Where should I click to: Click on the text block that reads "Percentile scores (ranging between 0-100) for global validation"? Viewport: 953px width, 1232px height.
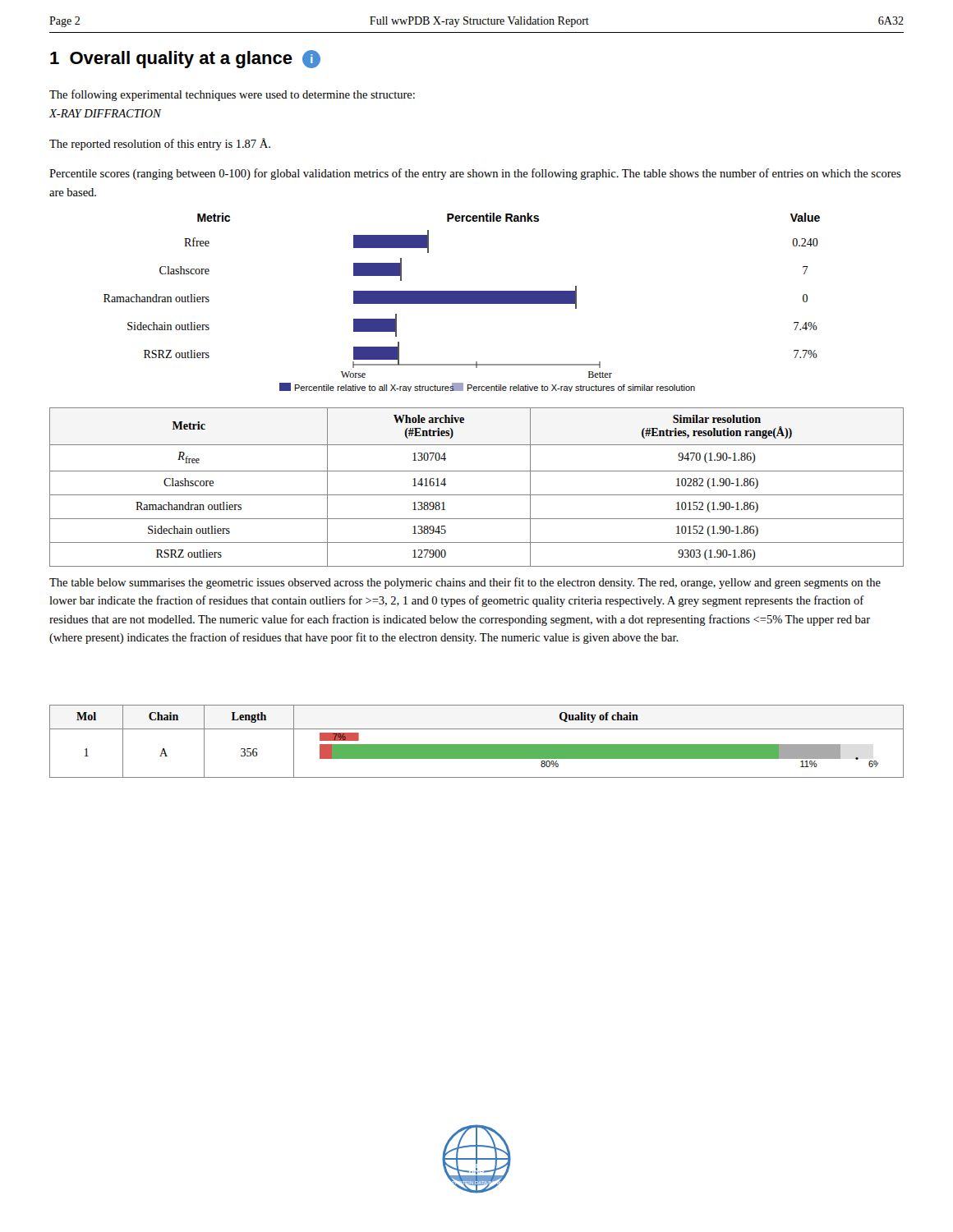click(x=475, y=183)
